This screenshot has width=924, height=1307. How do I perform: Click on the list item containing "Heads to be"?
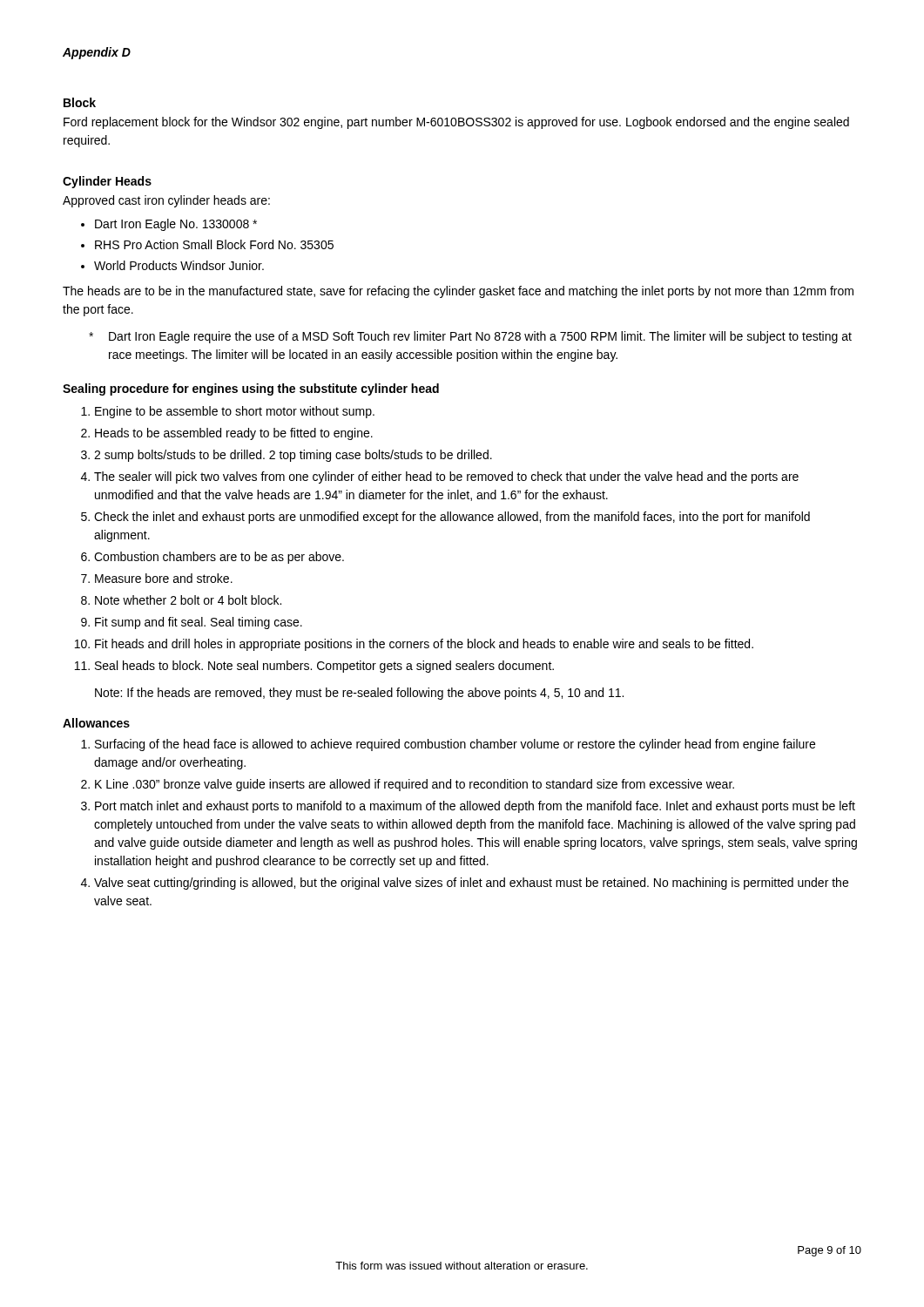tap(234, 433)
